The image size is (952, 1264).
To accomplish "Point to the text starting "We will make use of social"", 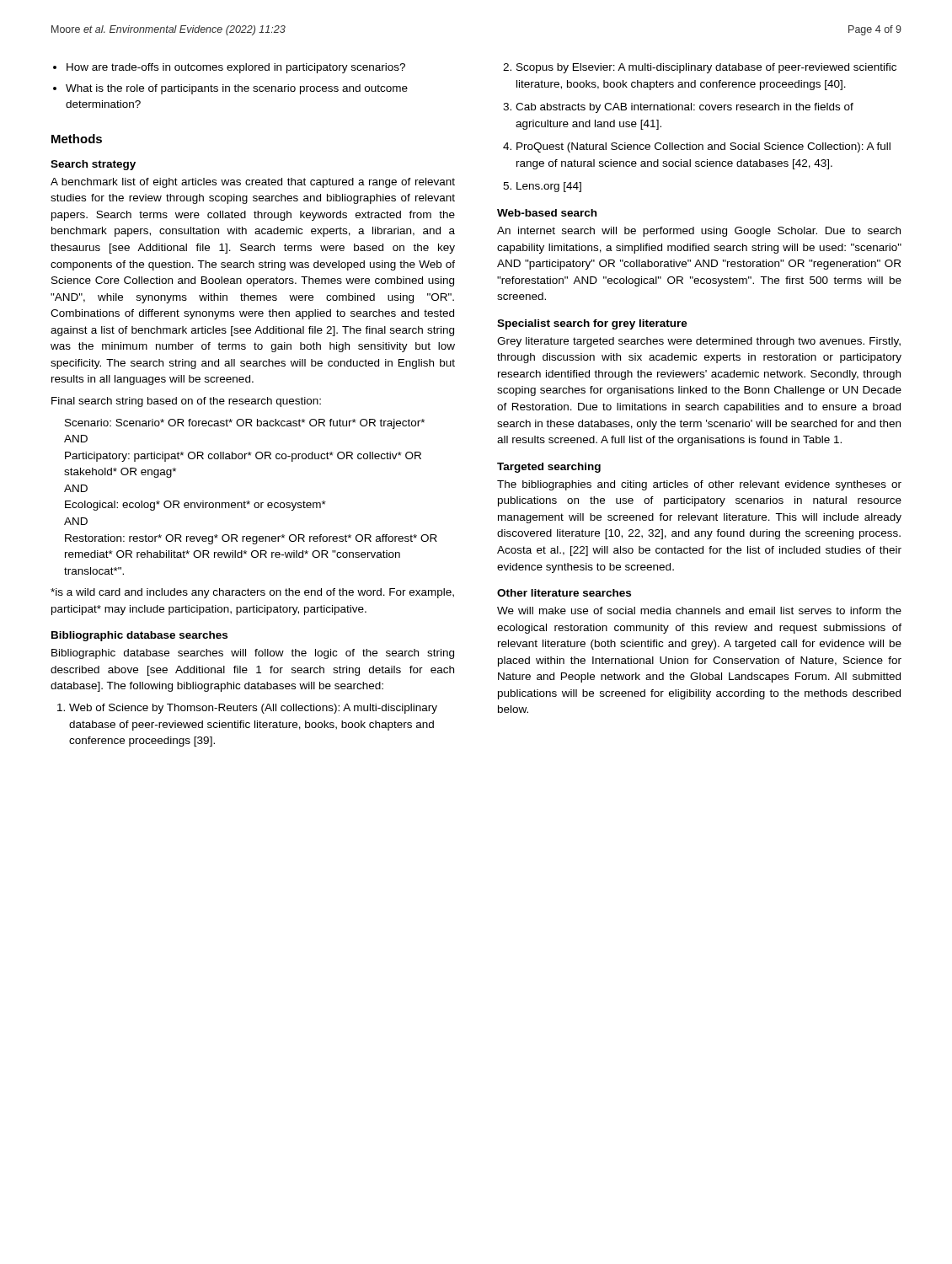I will 699,660.
